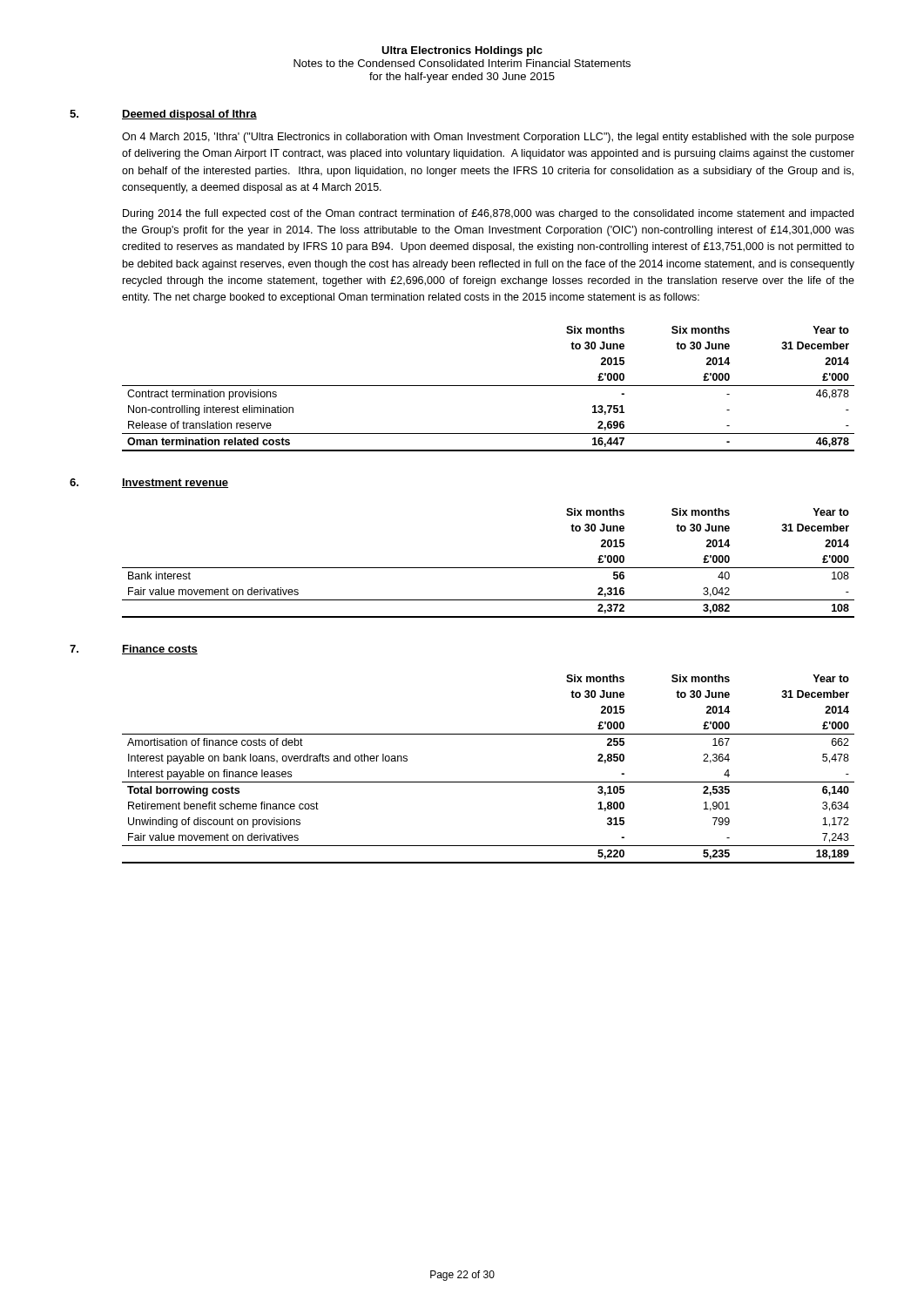Point to "5. Deemed disposal of Ithra"
This screenshot has height=1307, width=924.
point(163,114)
